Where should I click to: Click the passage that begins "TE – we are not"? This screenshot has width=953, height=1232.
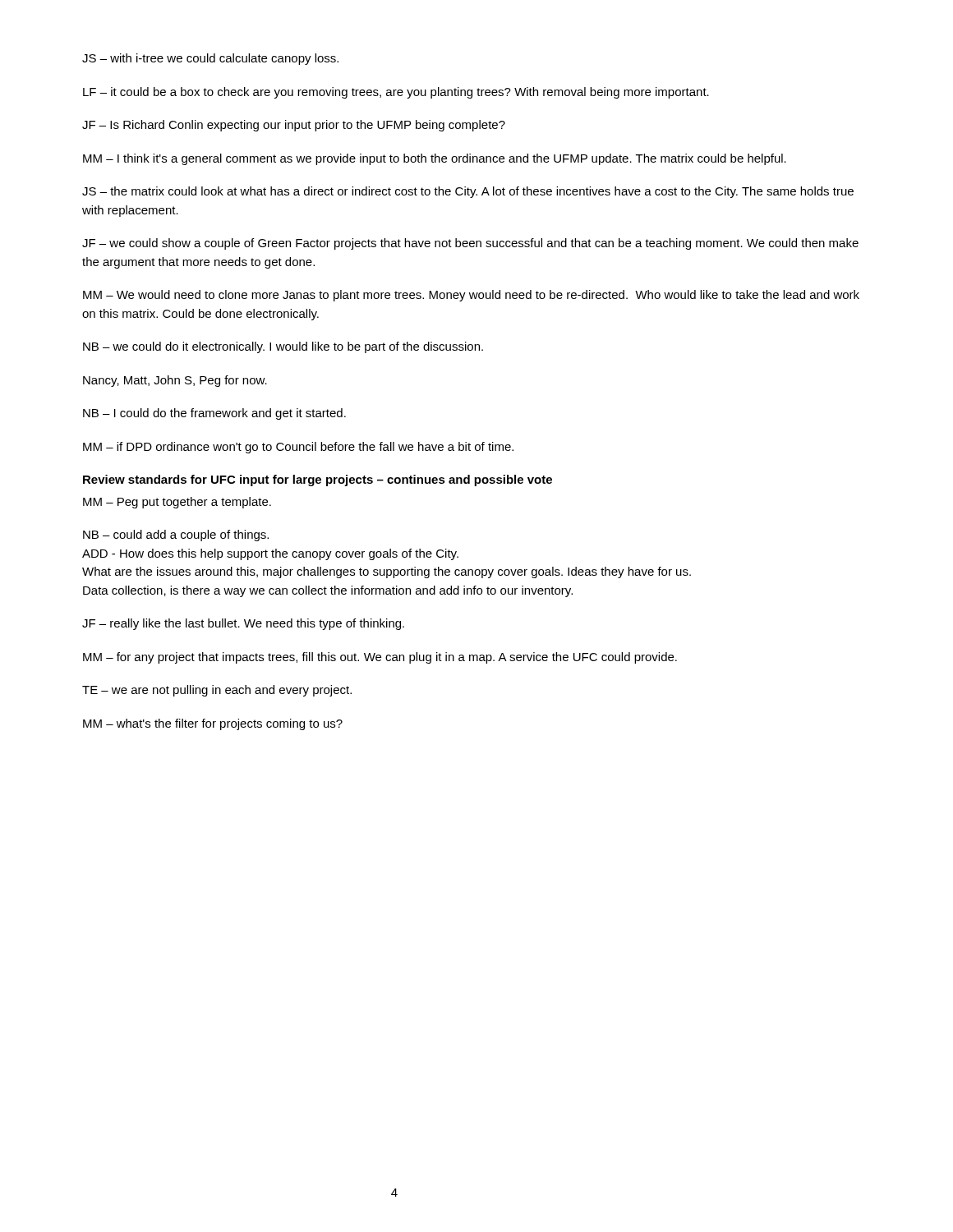[x=217, y=689]
